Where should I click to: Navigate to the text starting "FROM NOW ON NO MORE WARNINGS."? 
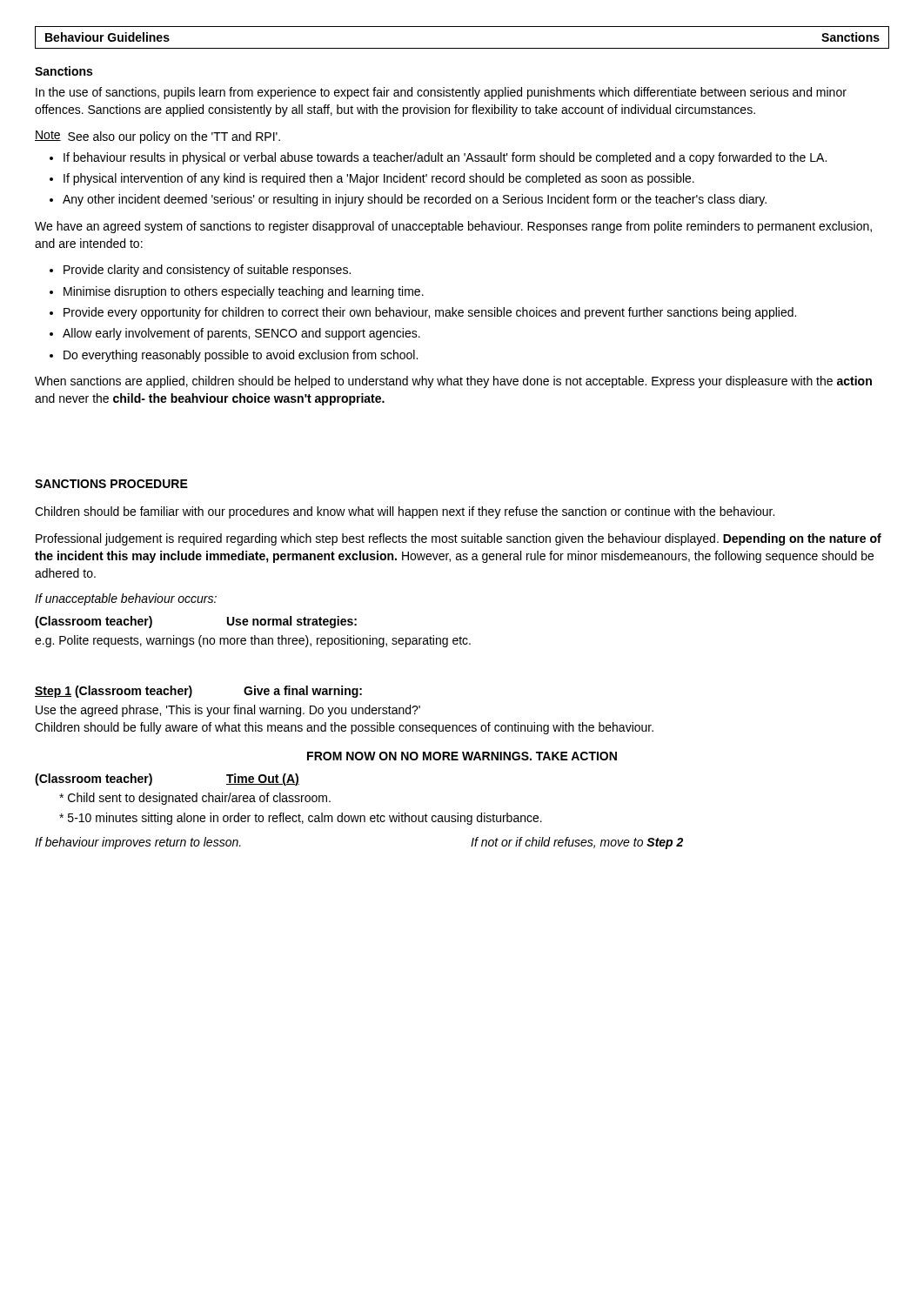462,756
